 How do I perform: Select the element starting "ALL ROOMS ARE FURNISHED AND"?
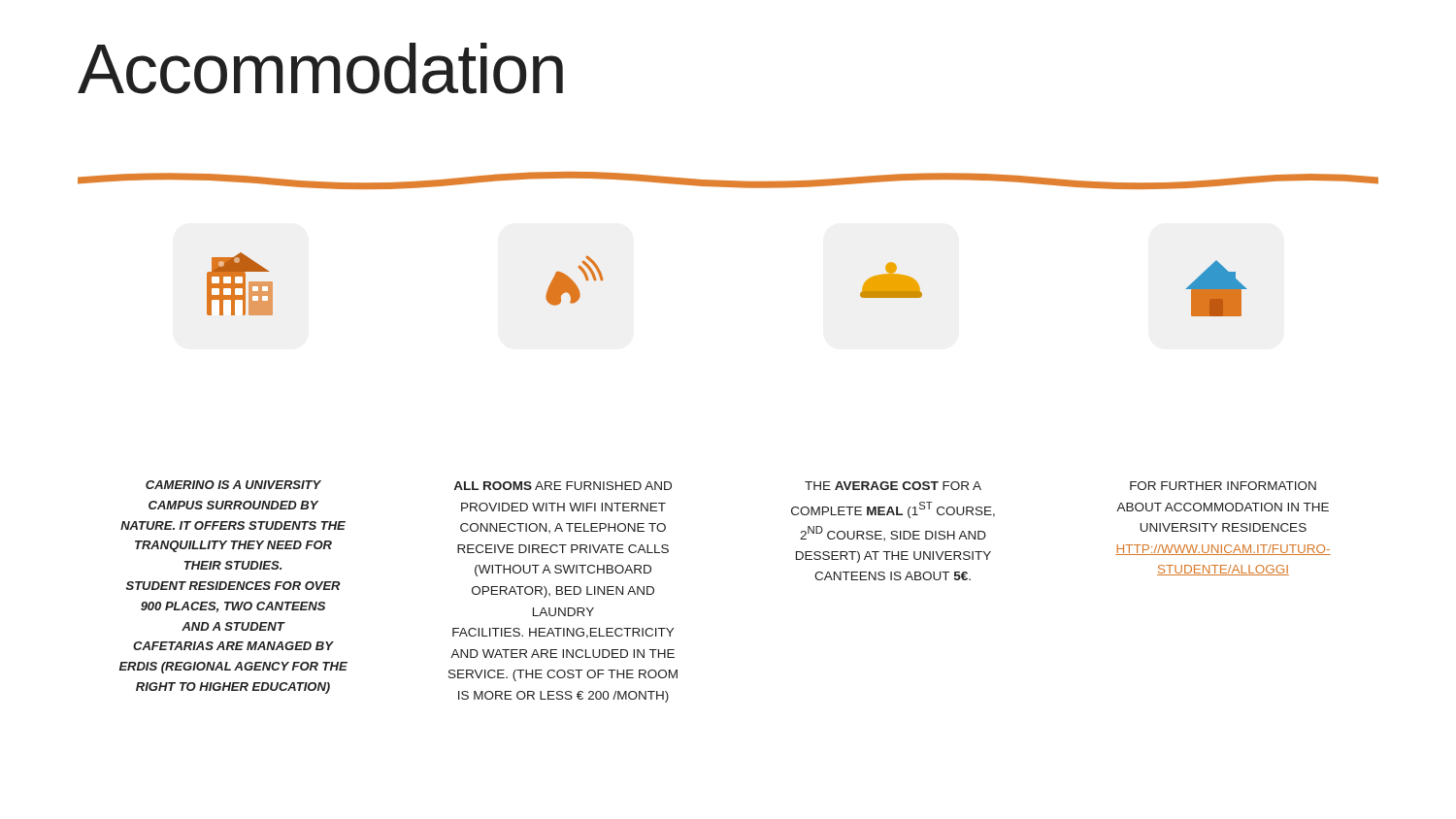tap(563, 590)
